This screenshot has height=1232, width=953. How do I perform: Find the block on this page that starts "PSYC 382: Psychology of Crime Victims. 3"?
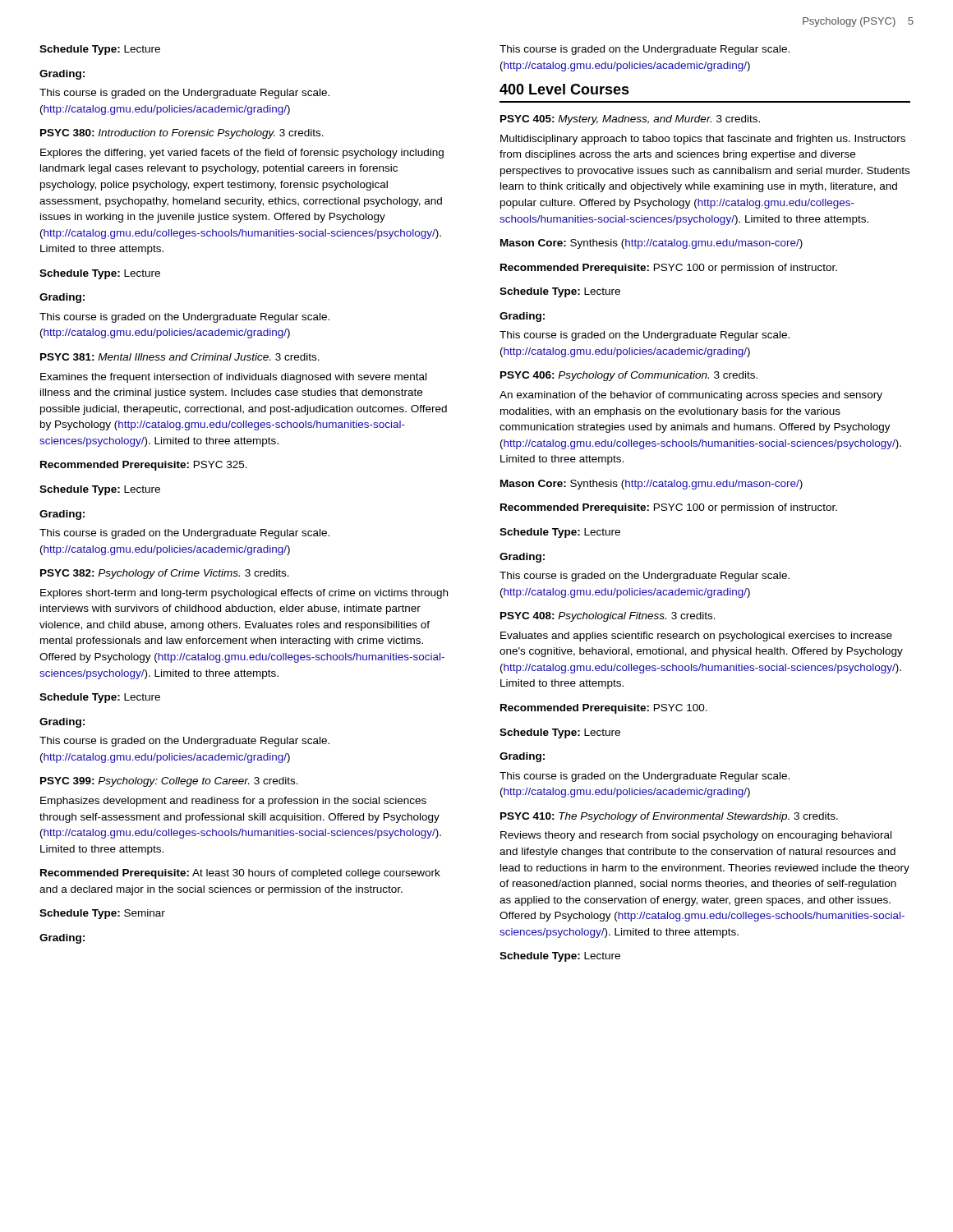[245, 623]
